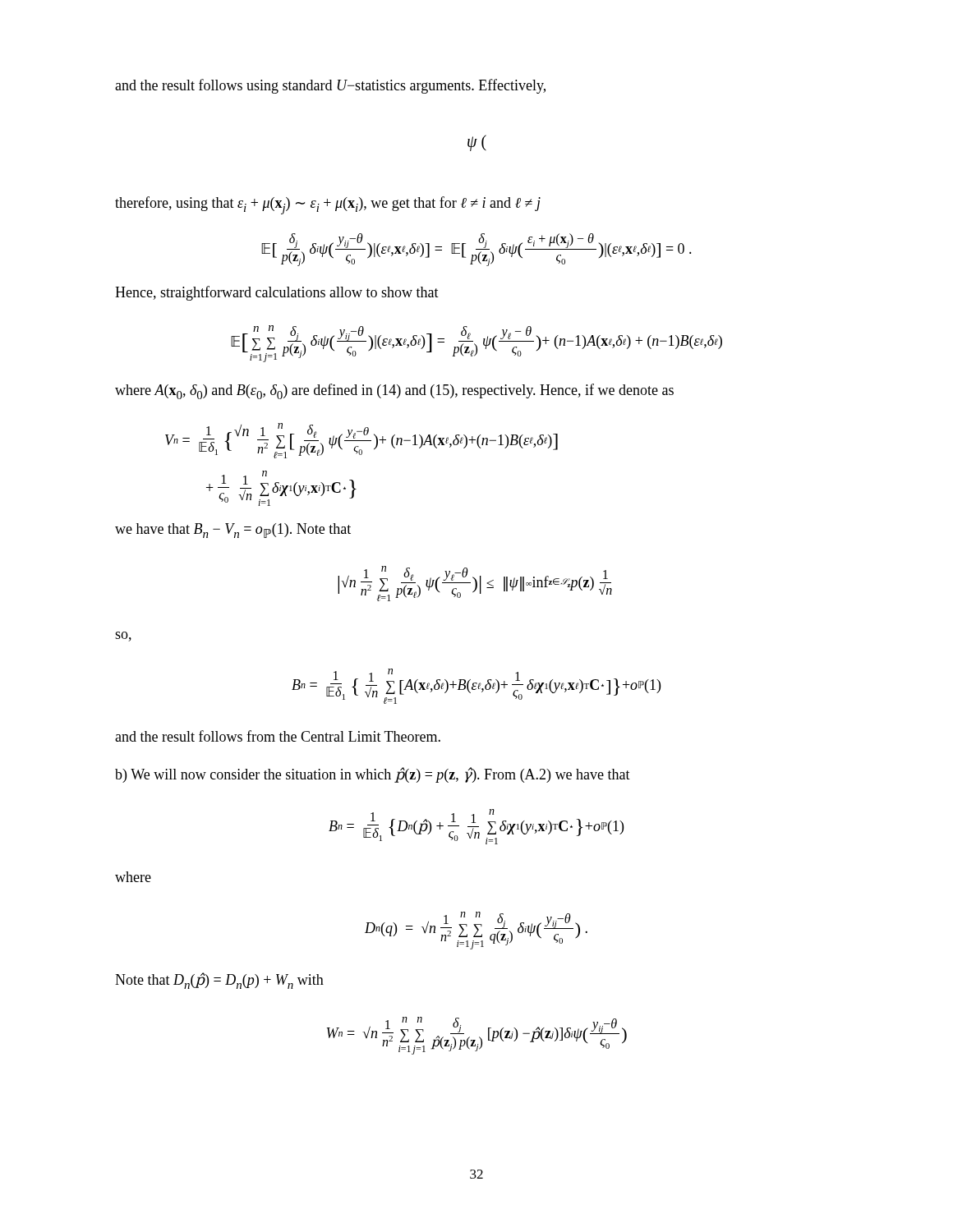Select the text block that reads "therefore, using that εi +"

point(328,204)
